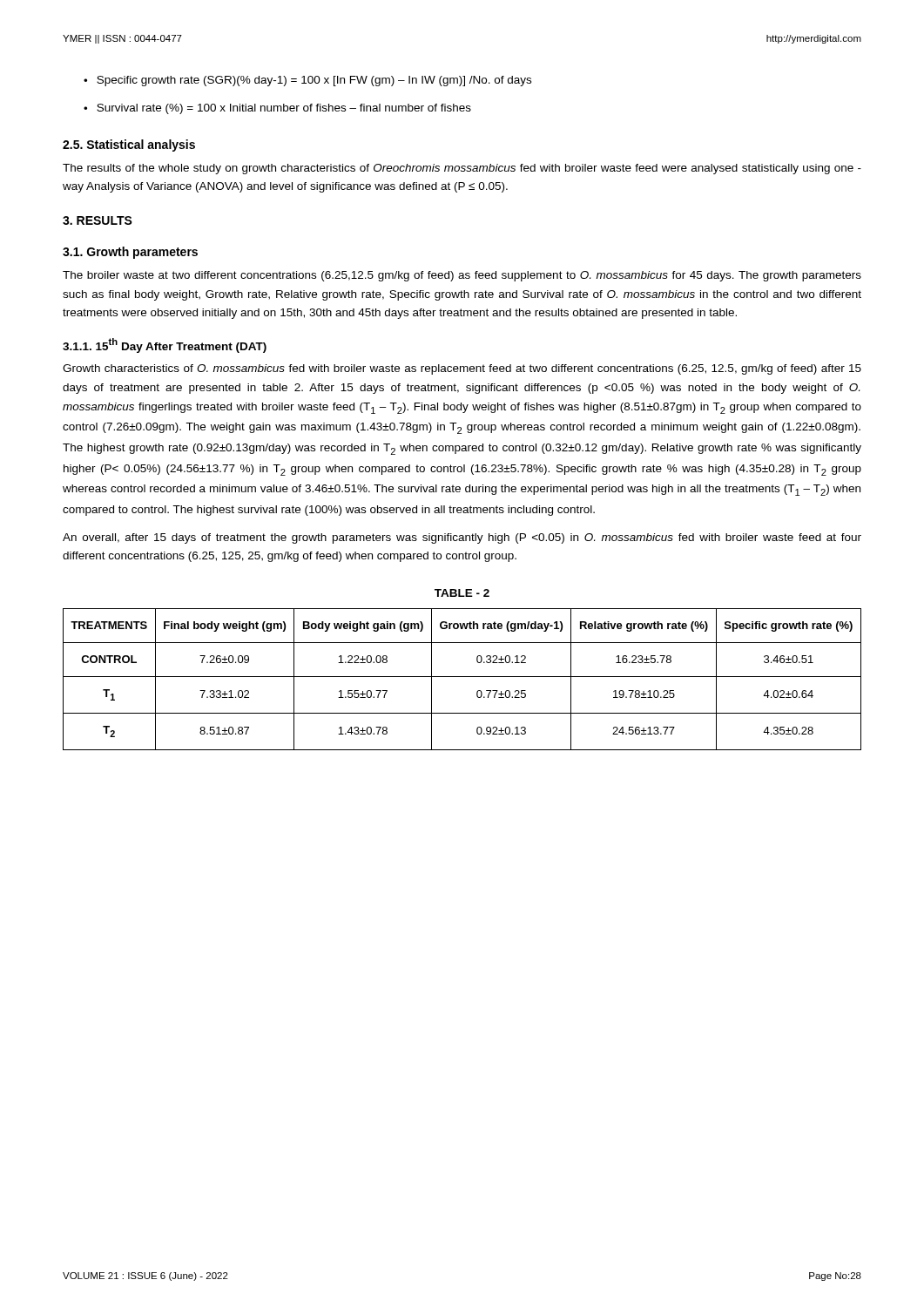Image resolution: width=924 pixels, height=1307 pixels.
Task: Find the text block starting "An overall, after 15 days"
Action: coord(462,546)
